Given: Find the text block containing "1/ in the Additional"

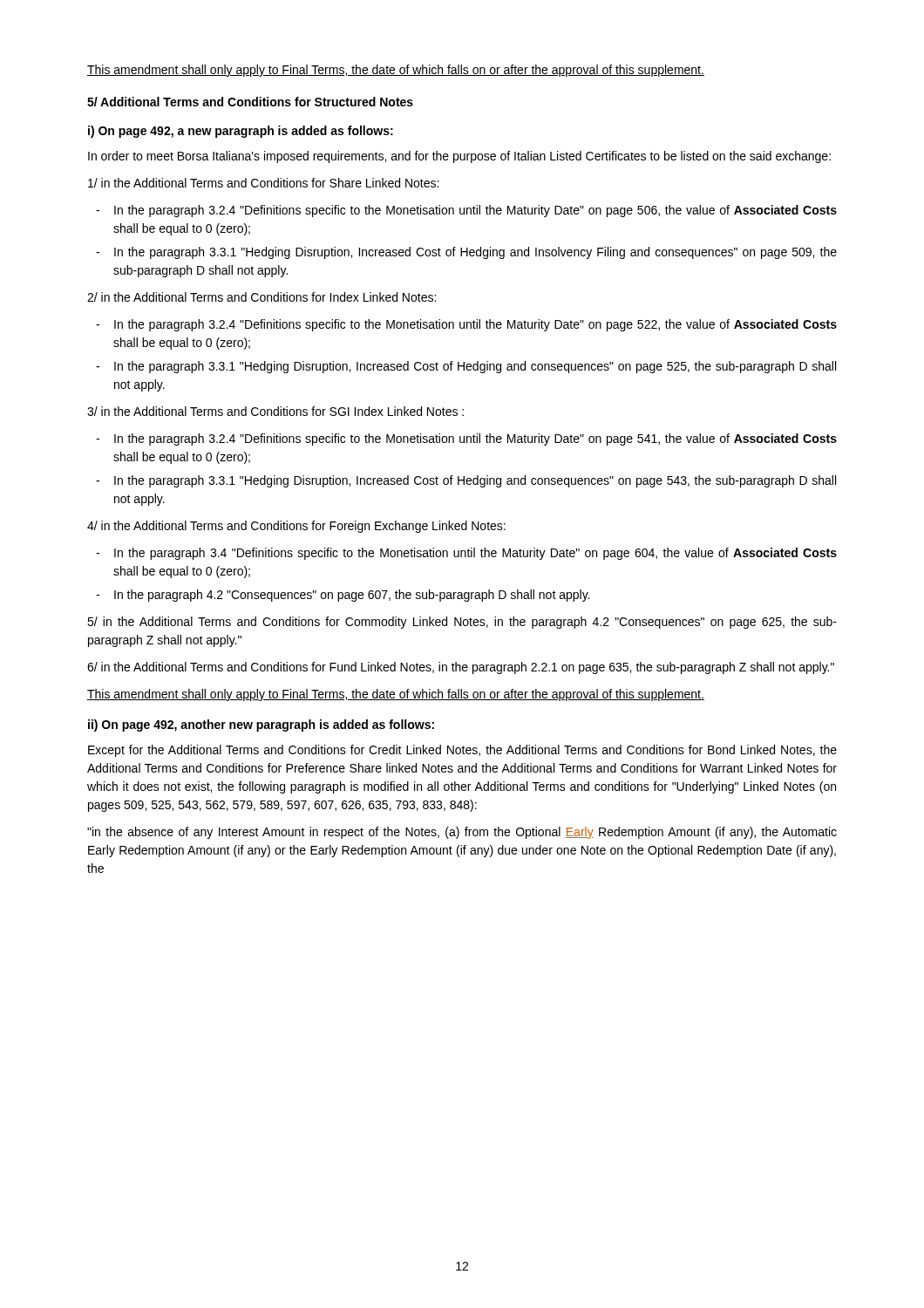Looking at the screenshot, I should pyautogui.click(x=263, y=183).
